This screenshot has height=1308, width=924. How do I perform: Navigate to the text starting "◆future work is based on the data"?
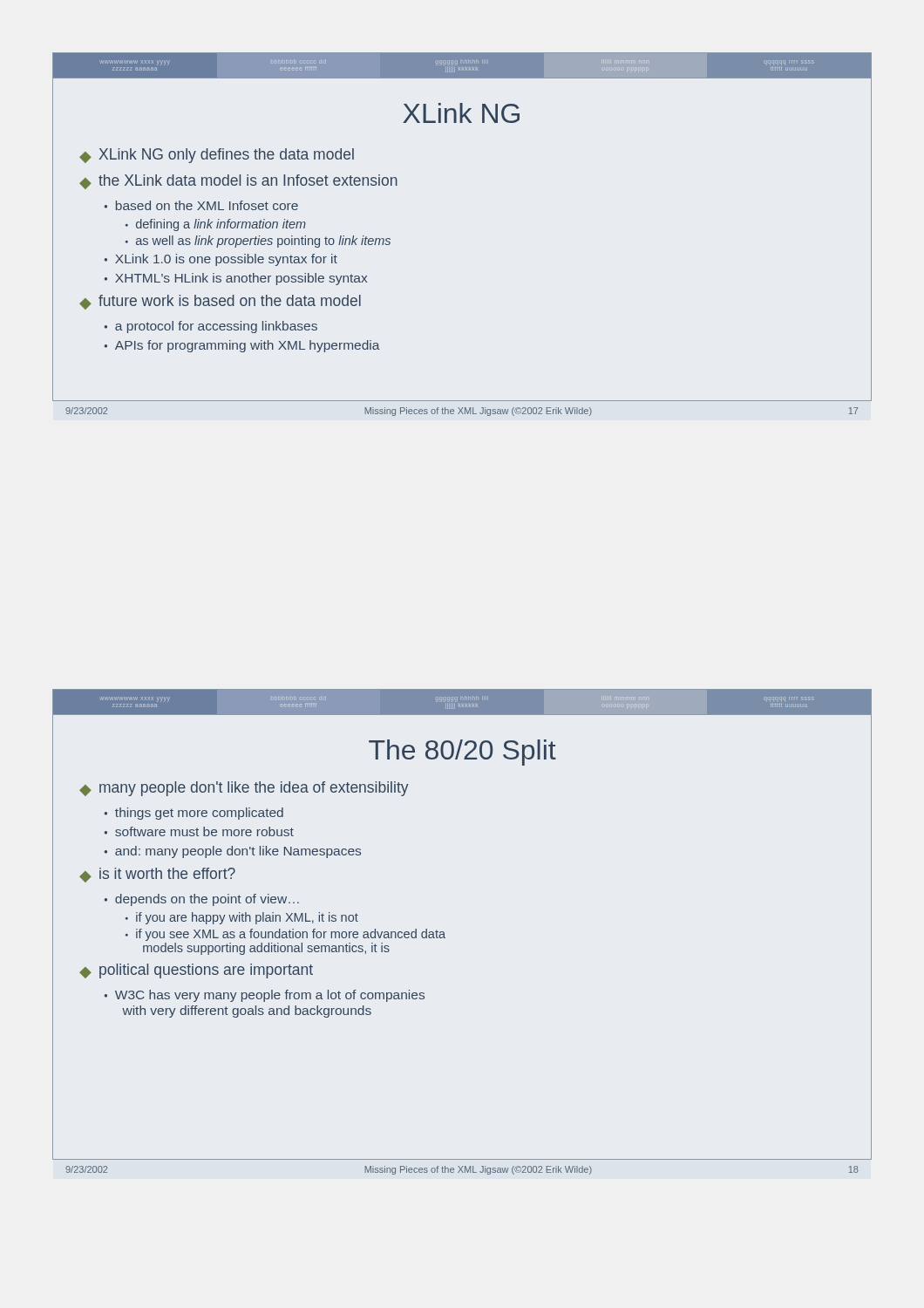[x=220, y=302]
